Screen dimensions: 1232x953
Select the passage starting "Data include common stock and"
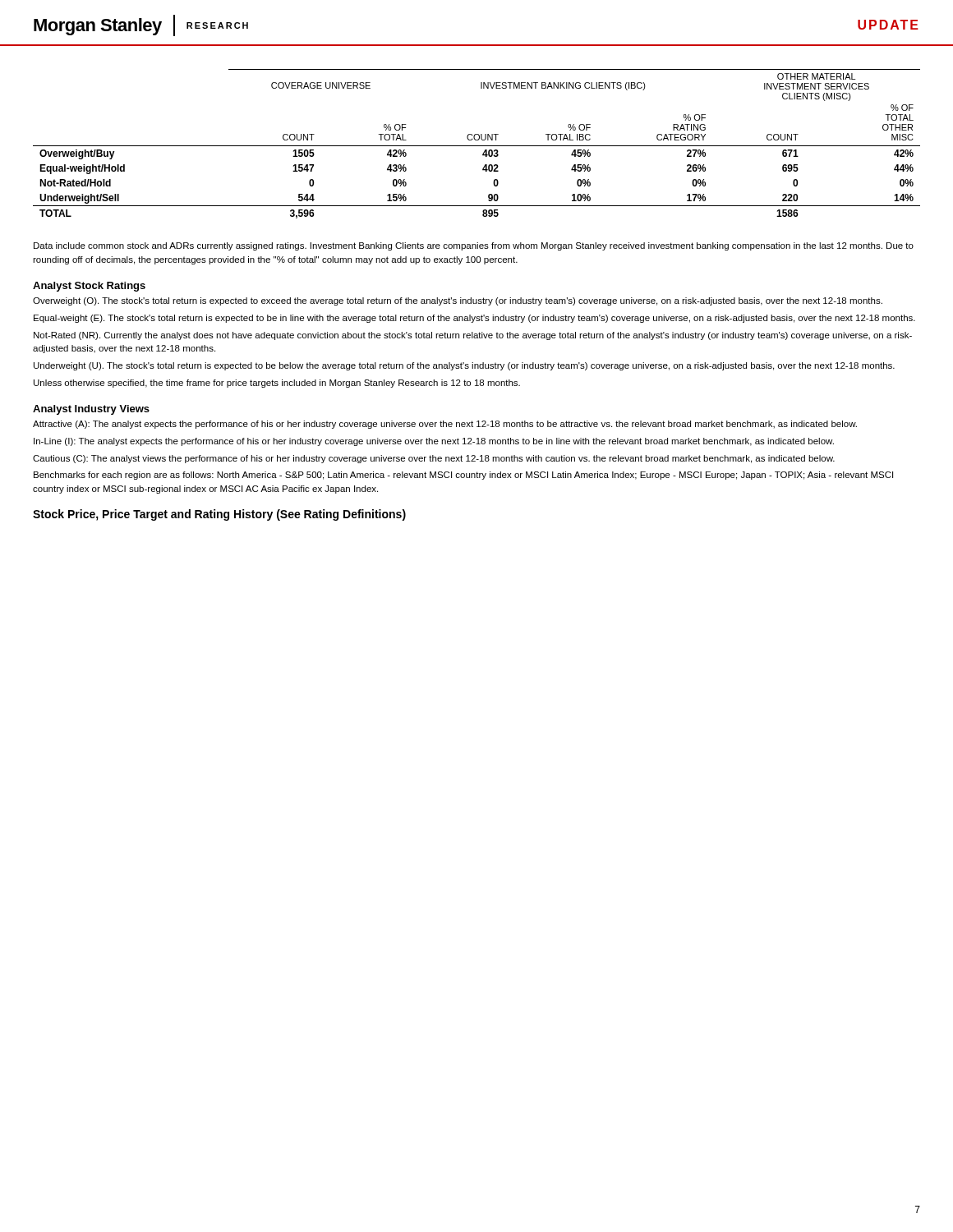[x=473, y=252]
